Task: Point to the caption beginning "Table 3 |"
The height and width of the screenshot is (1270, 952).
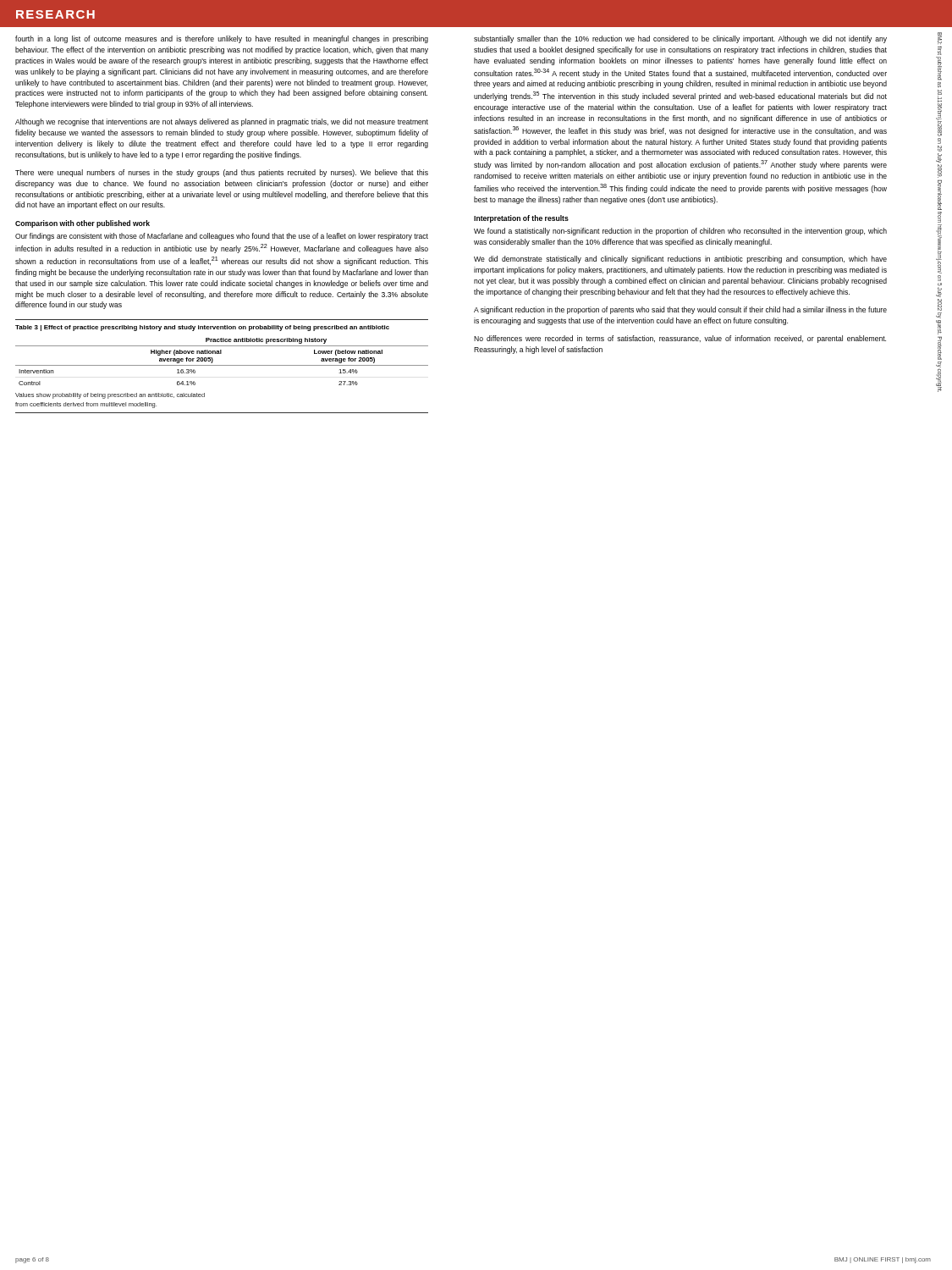Action: [x=202, y=328]
